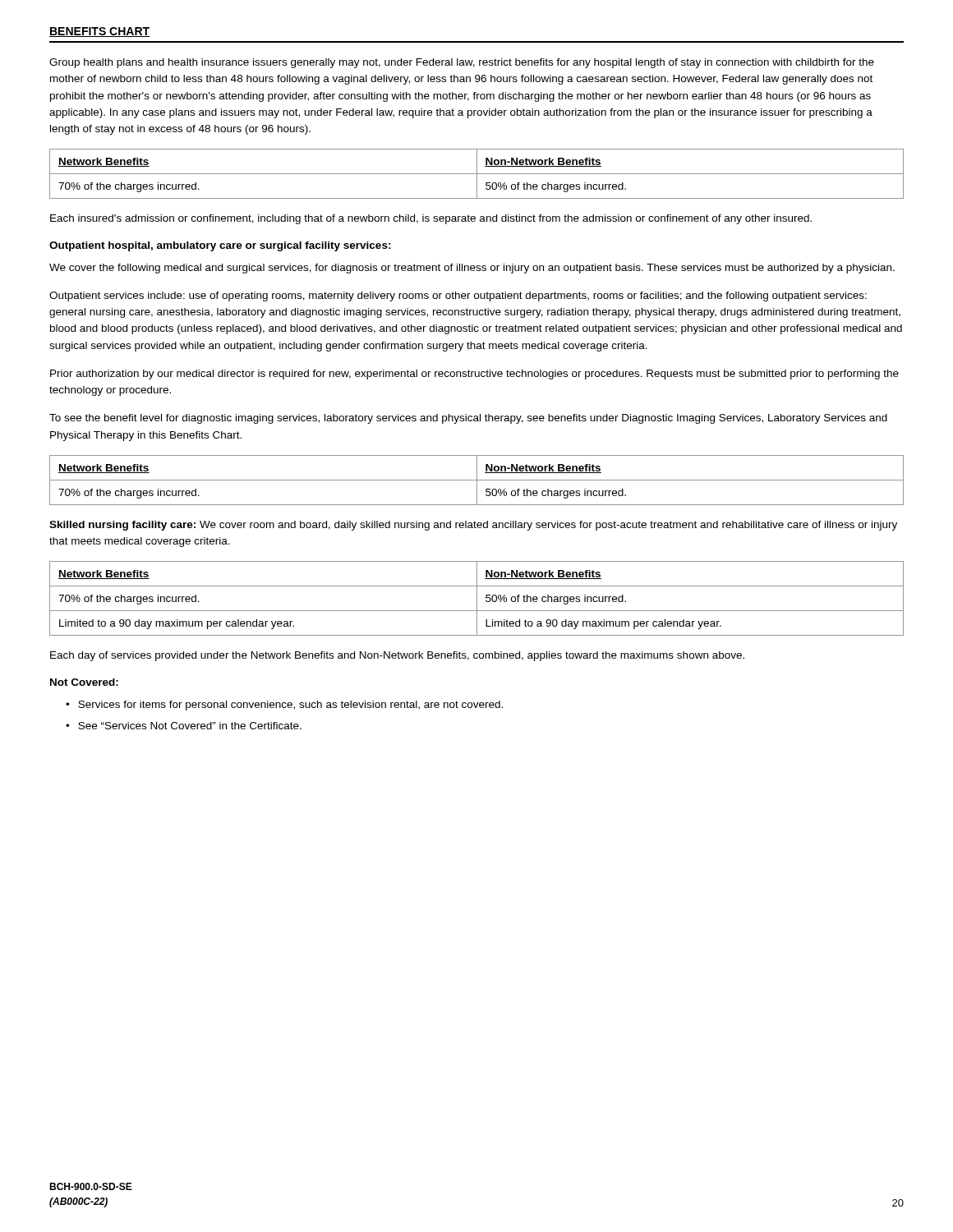
Task: Click on the list item that says "• See “Services Not Covered” in"
Action: (x=184, y=726)
